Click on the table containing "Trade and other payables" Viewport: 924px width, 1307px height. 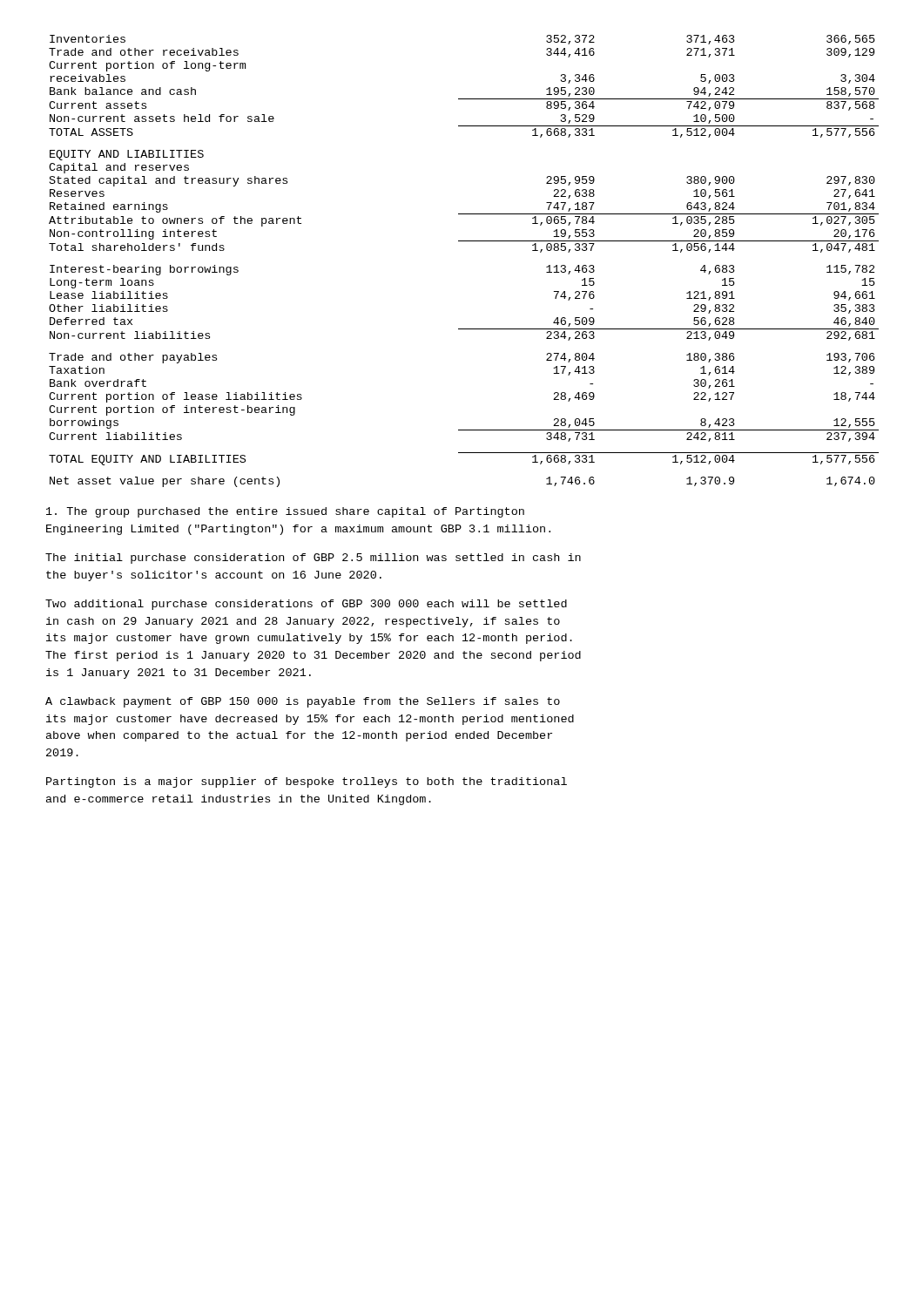pos(462,260)
